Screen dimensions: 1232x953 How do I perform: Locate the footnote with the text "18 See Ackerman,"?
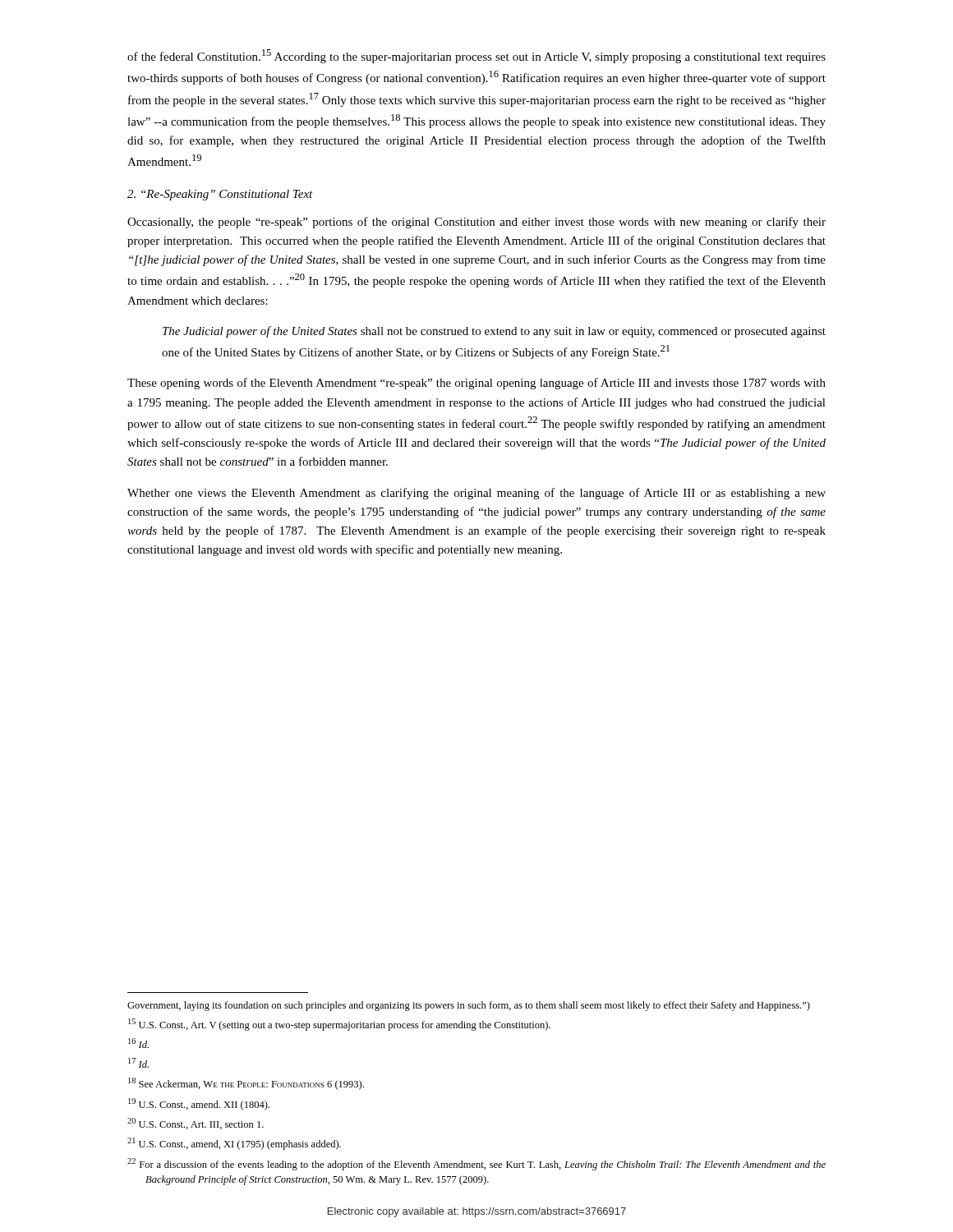tap(246, 1084)
